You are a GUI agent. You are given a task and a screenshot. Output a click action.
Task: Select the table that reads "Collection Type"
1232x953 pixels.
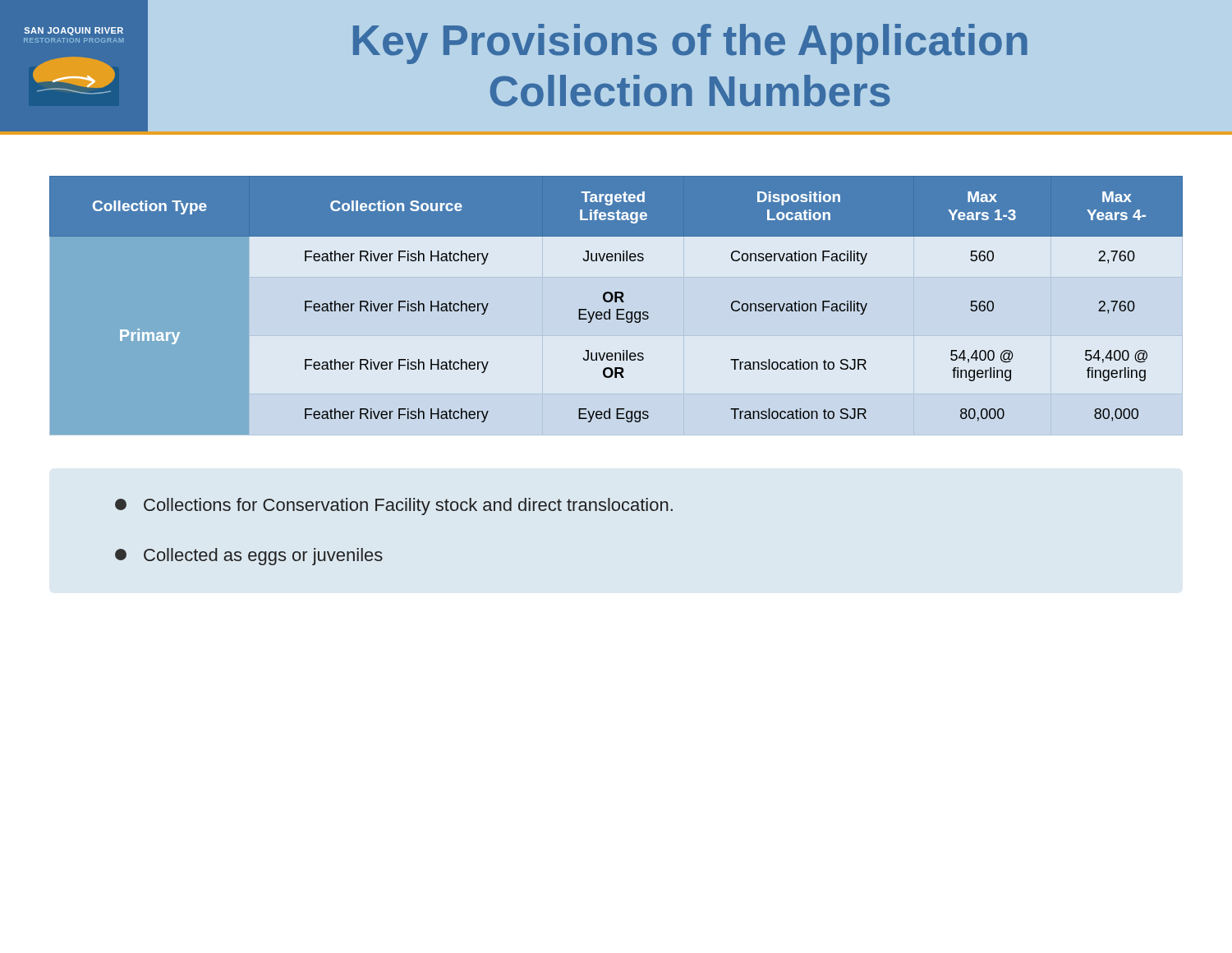(616, 306)
